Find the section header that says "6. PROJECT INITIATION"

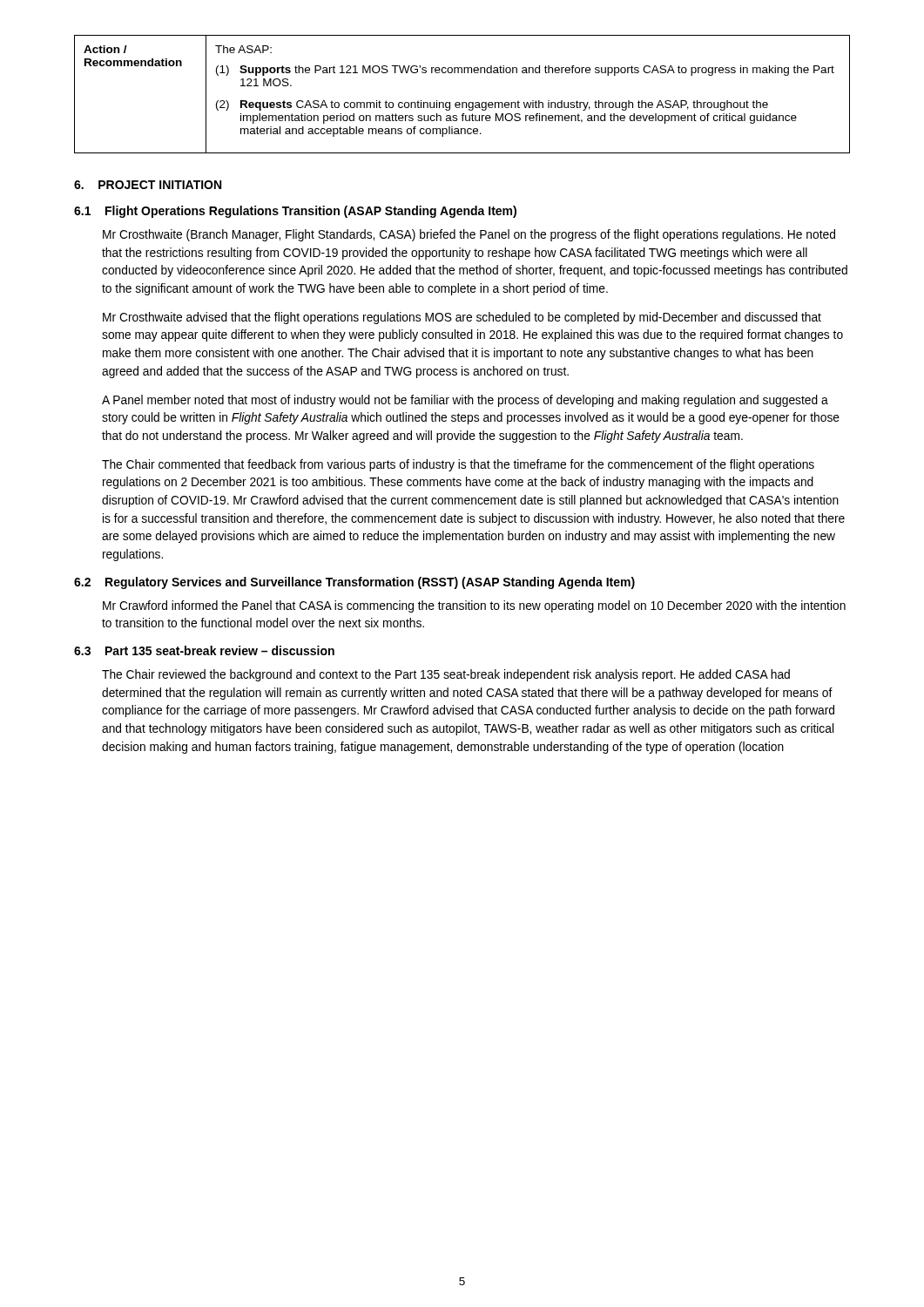point(148,185)
